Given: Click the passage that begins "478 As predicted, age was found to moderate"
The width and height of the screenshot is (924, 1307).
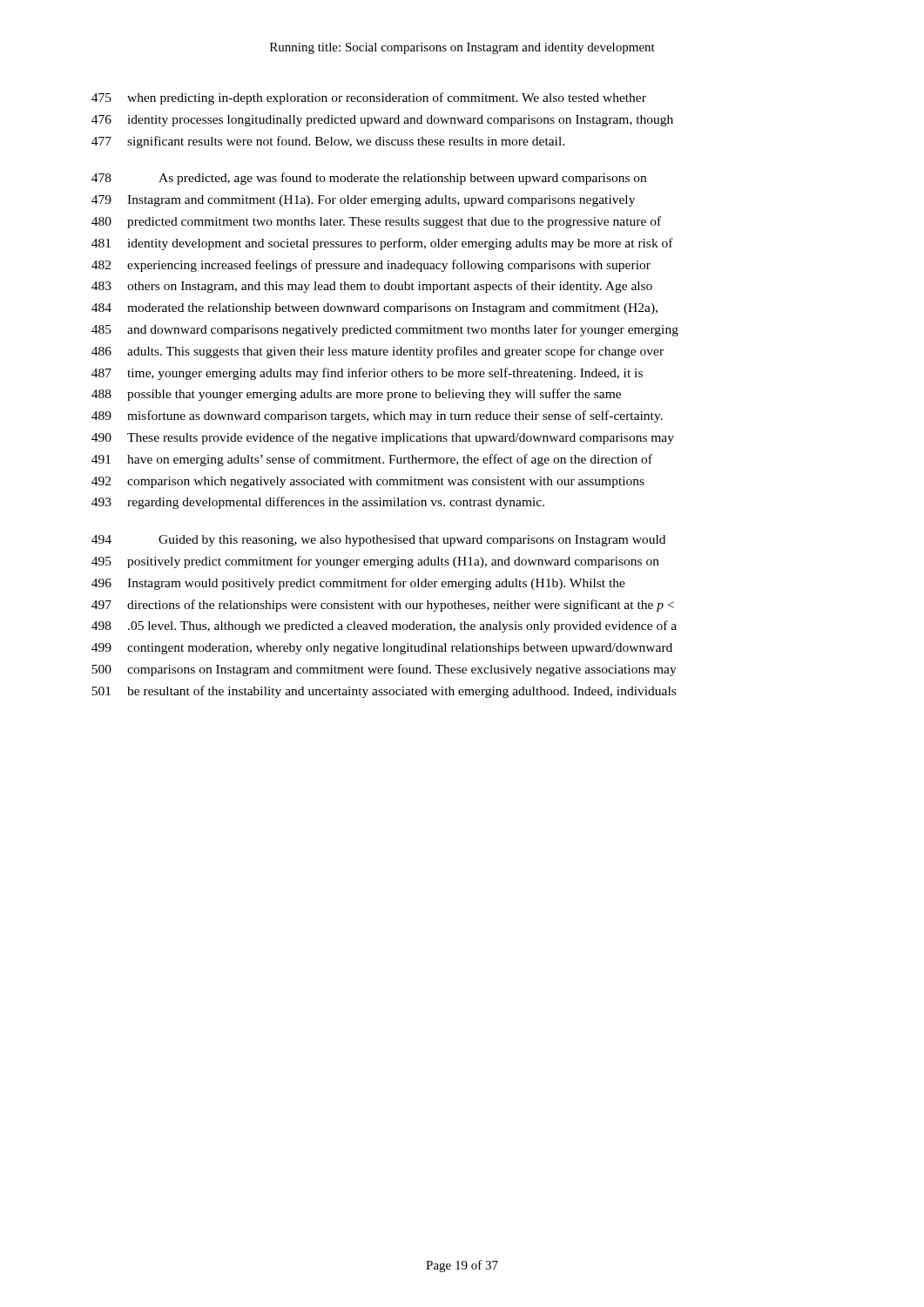Looking at the screenshot, I should 462,341.
